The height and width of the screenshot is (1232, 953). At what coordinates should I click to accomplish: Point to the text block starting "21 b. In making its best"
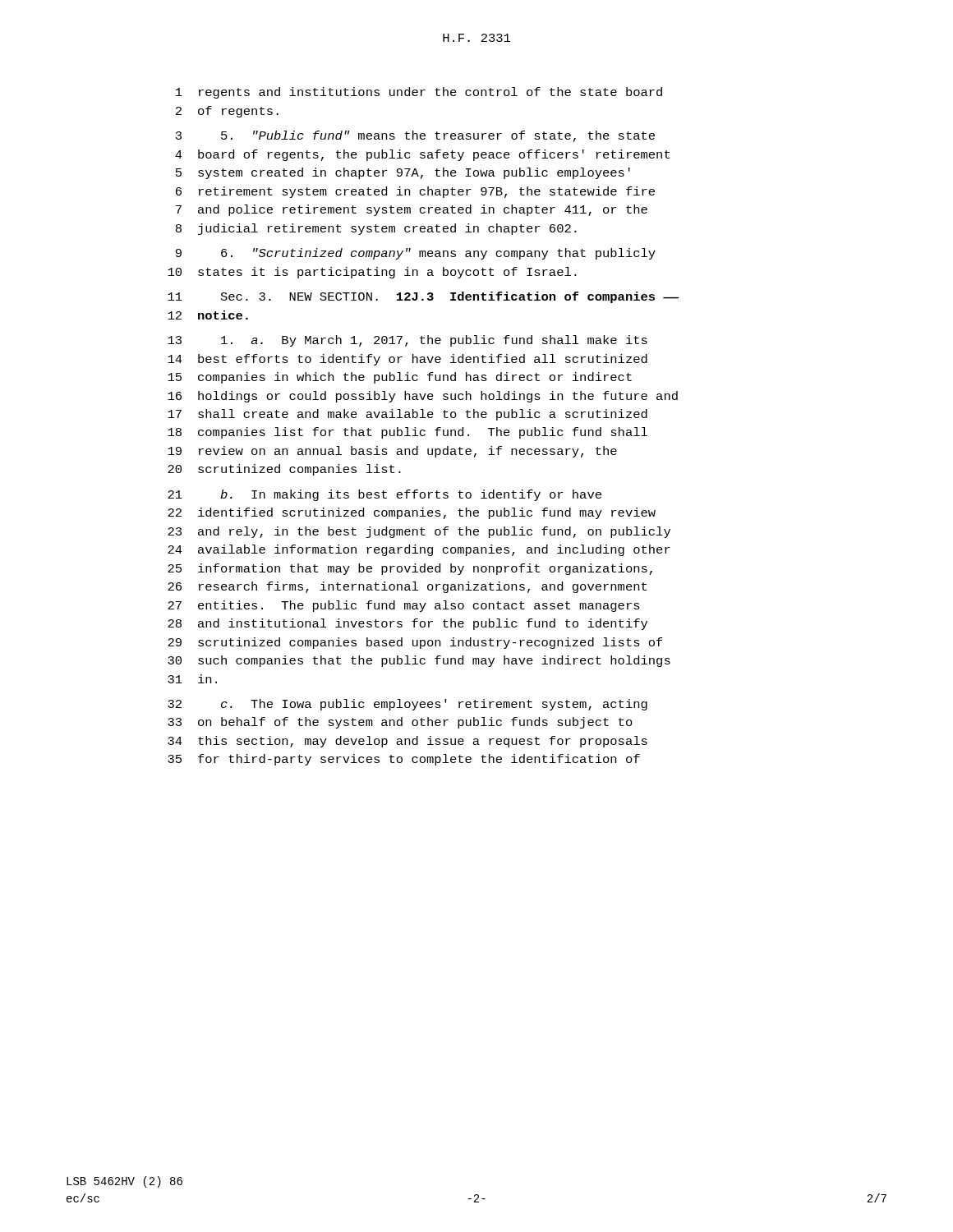[509, 588]
